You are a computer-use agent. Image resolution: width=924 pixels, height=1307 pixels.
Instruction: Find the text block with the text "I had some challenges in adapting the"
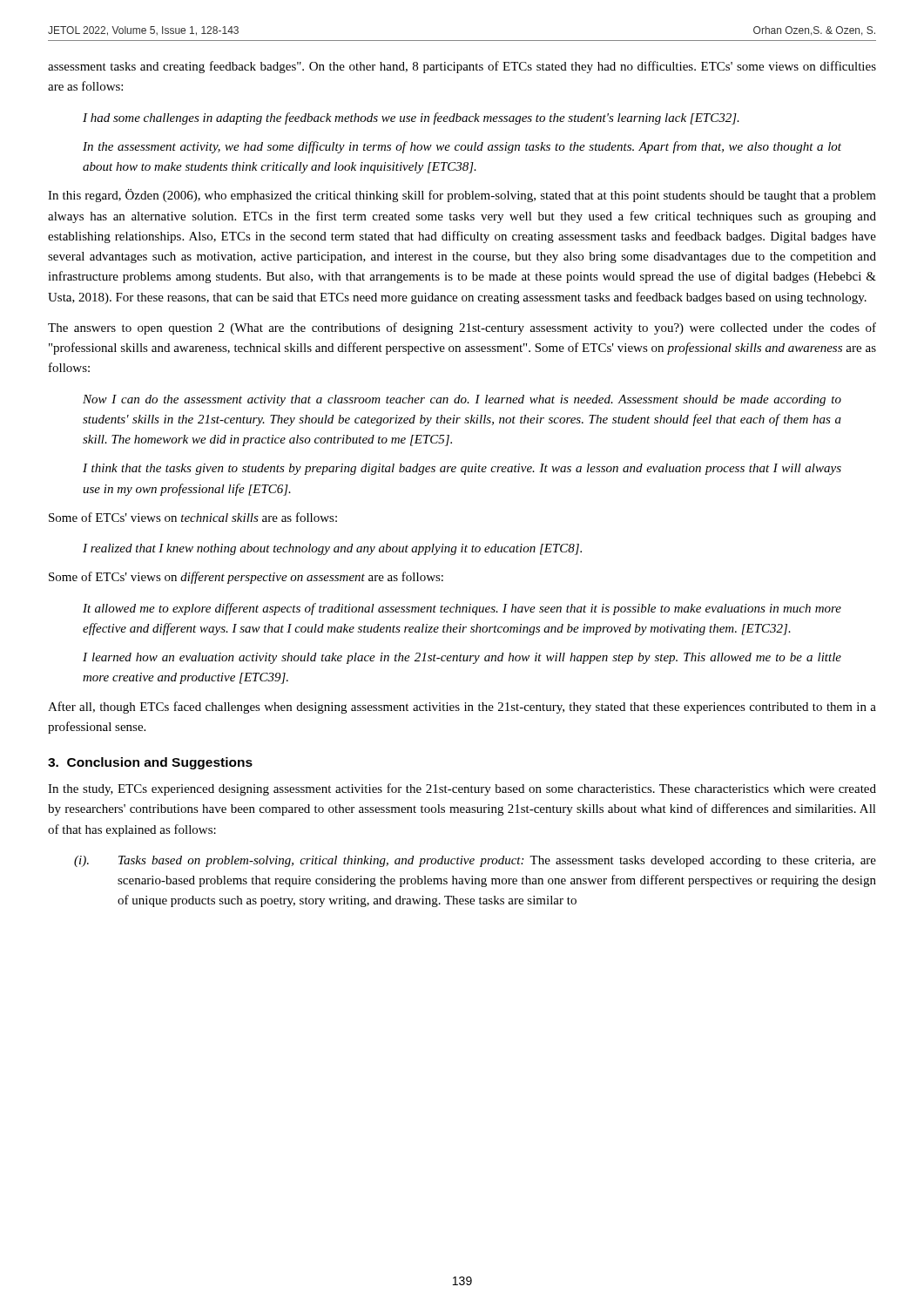[411, 117]
